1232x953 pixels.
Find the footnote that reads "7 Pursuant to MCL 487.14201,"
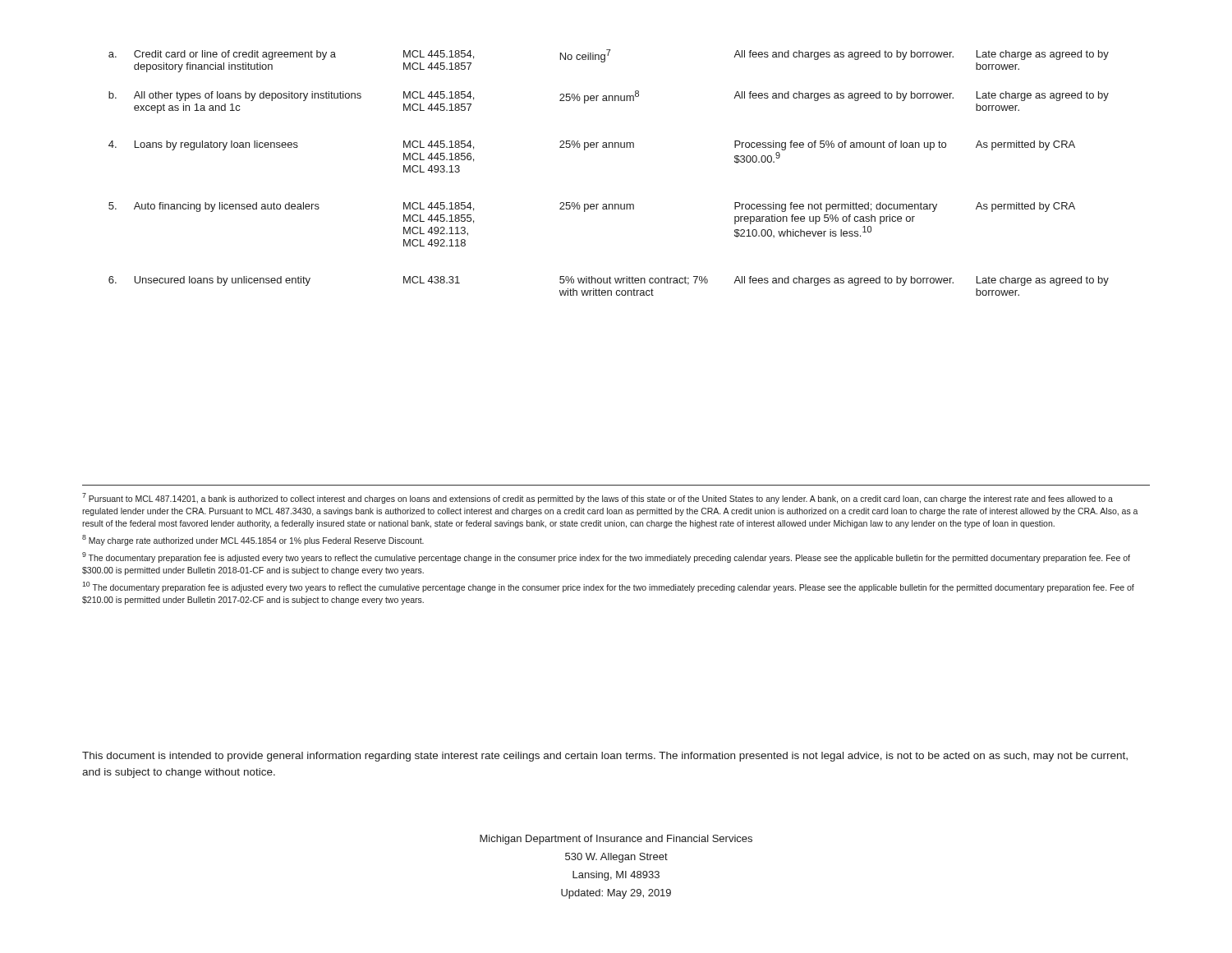[610, 510]
